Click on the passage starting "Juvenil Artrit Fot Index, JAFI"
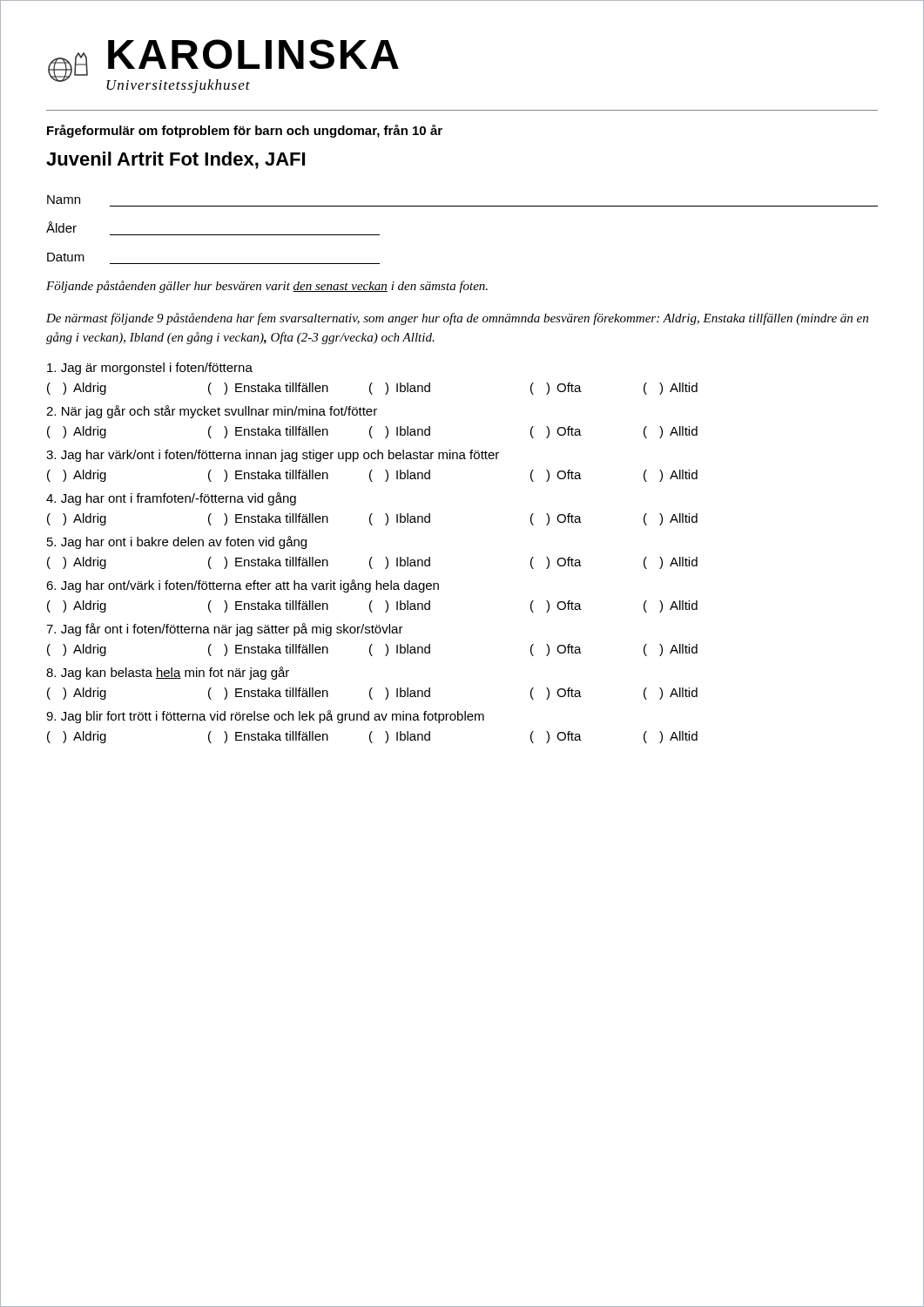The image size is (924, 1307). (176, 159)
